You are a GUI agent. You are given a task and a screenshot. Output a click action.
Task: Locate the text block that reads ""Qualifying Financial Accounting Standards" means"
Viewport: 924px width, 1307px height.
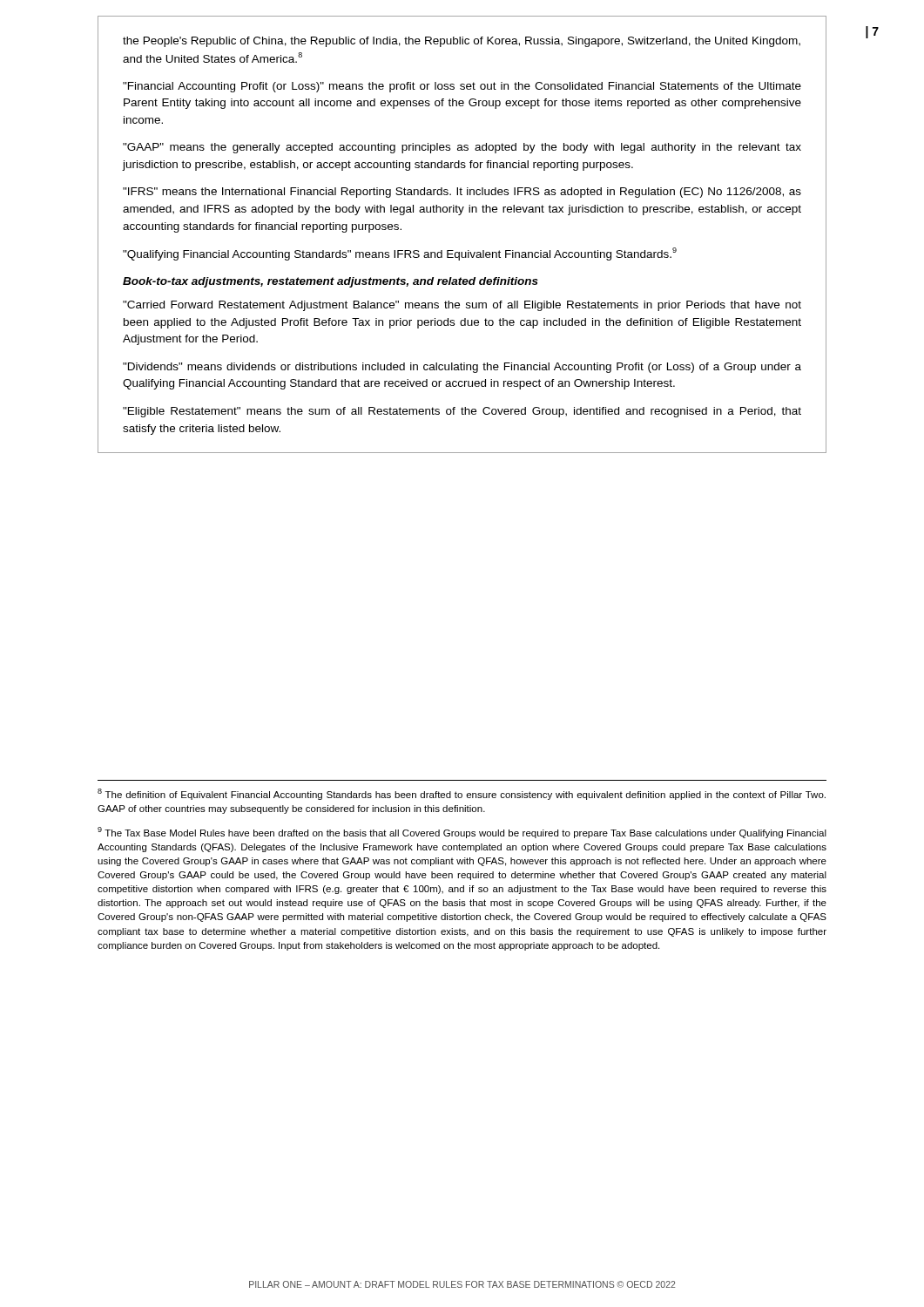400,253
